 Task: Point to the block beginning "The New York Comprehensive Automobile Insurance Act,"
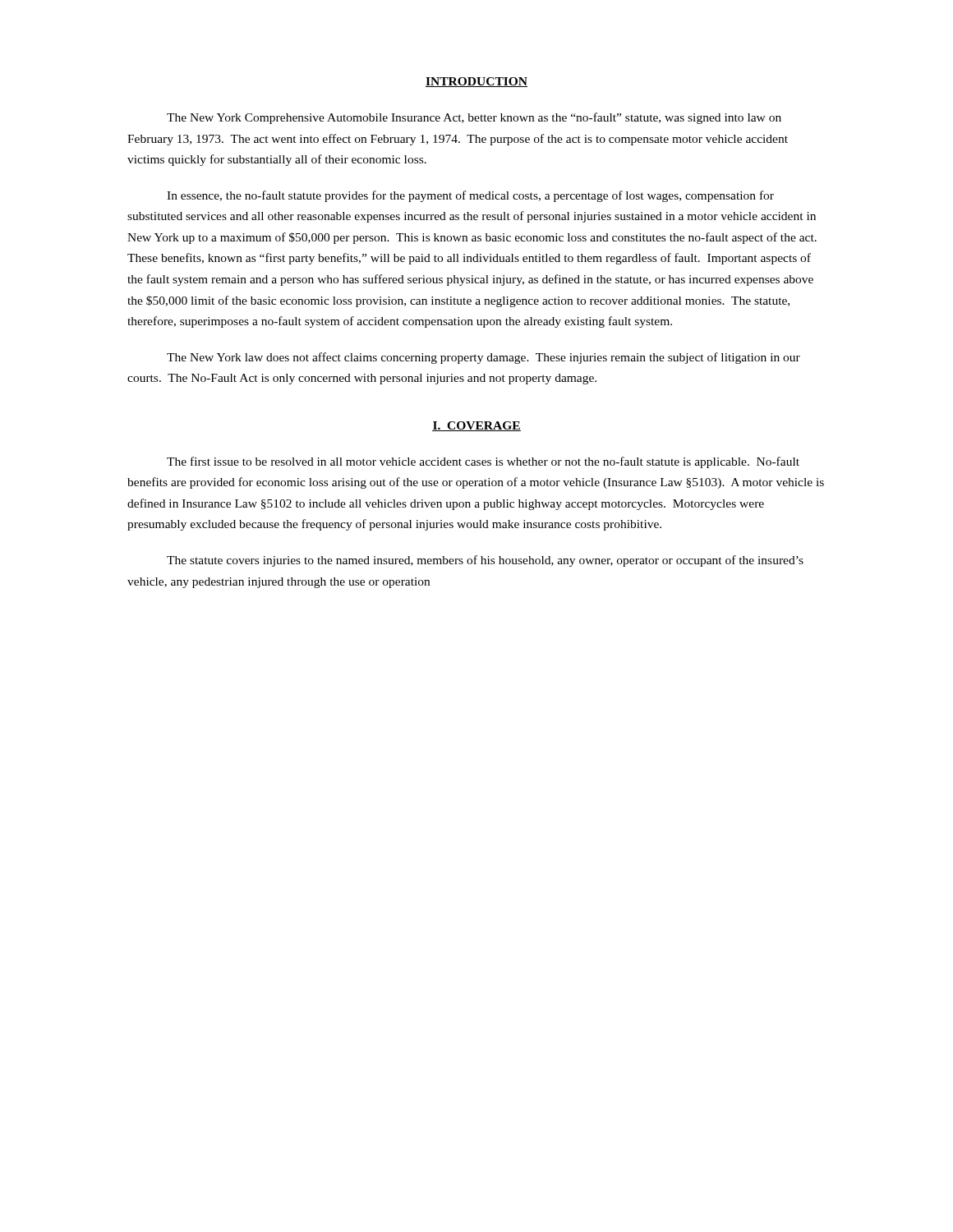point(476,138)
